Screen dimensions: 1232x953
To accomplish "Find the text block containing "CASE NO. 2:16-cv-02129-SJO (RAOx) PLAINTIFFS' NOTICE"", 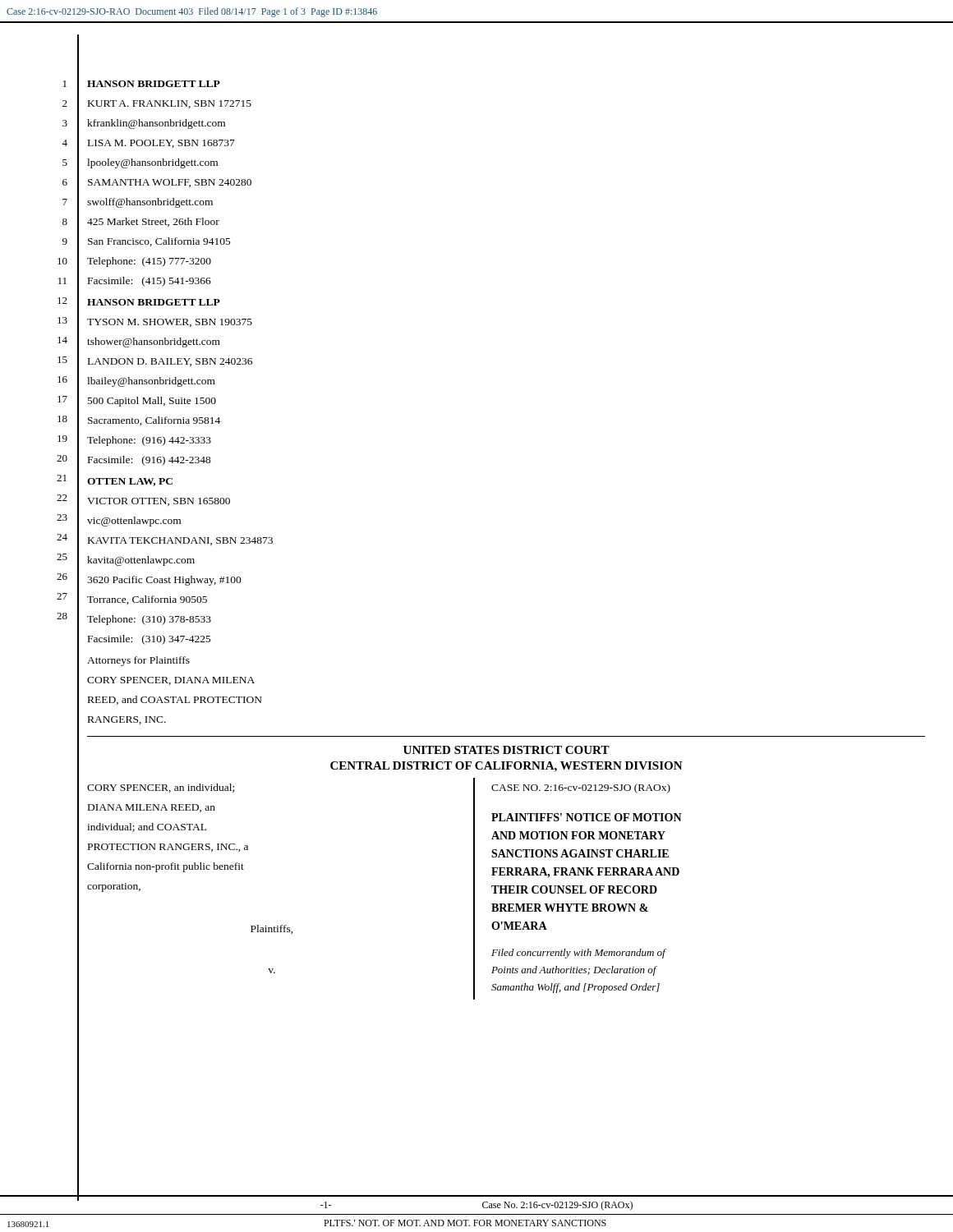I will tap(581, 788).
